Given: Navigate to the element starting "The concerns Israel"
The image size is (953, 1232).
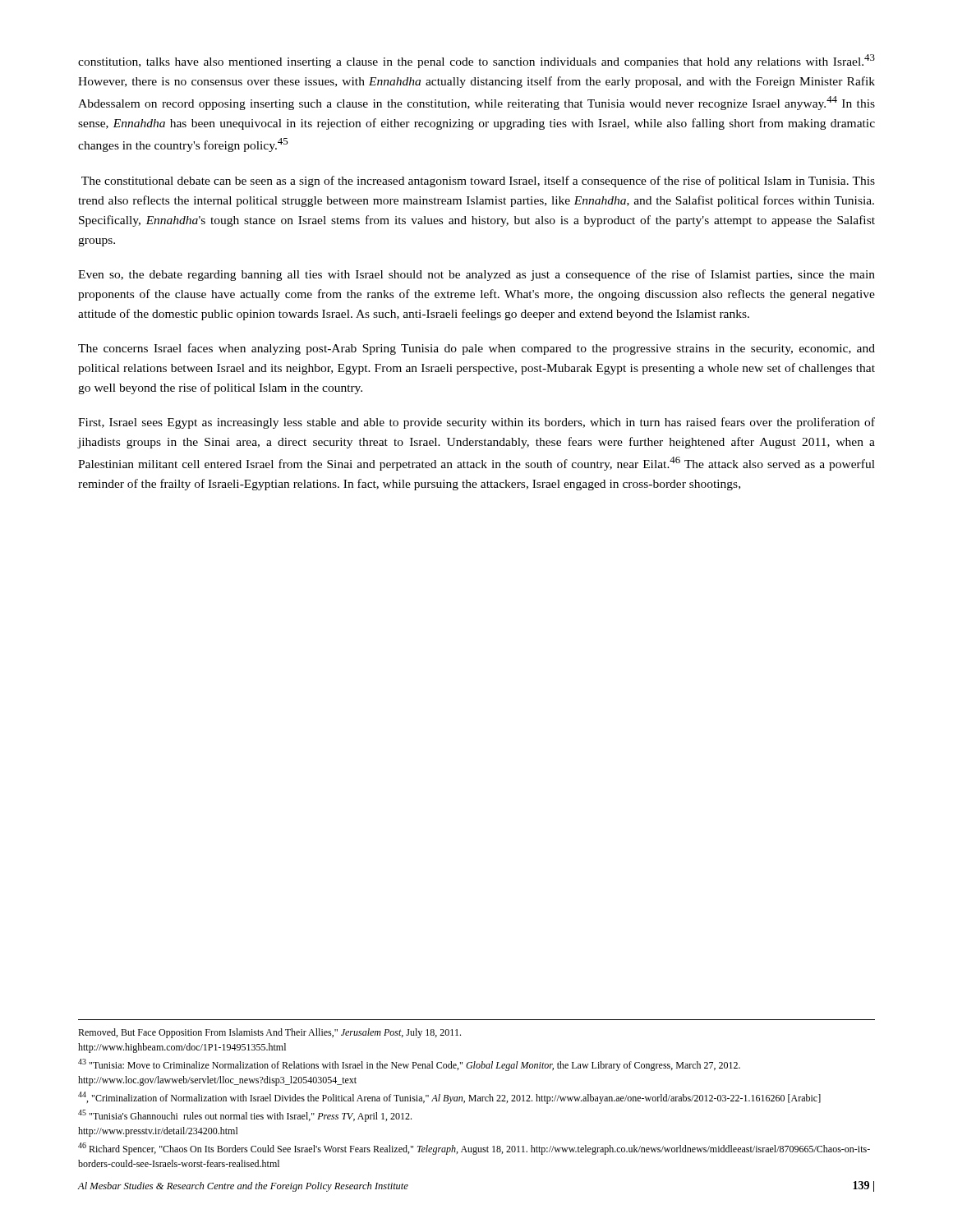Looking at the screenshot, I should pos(476,367).
